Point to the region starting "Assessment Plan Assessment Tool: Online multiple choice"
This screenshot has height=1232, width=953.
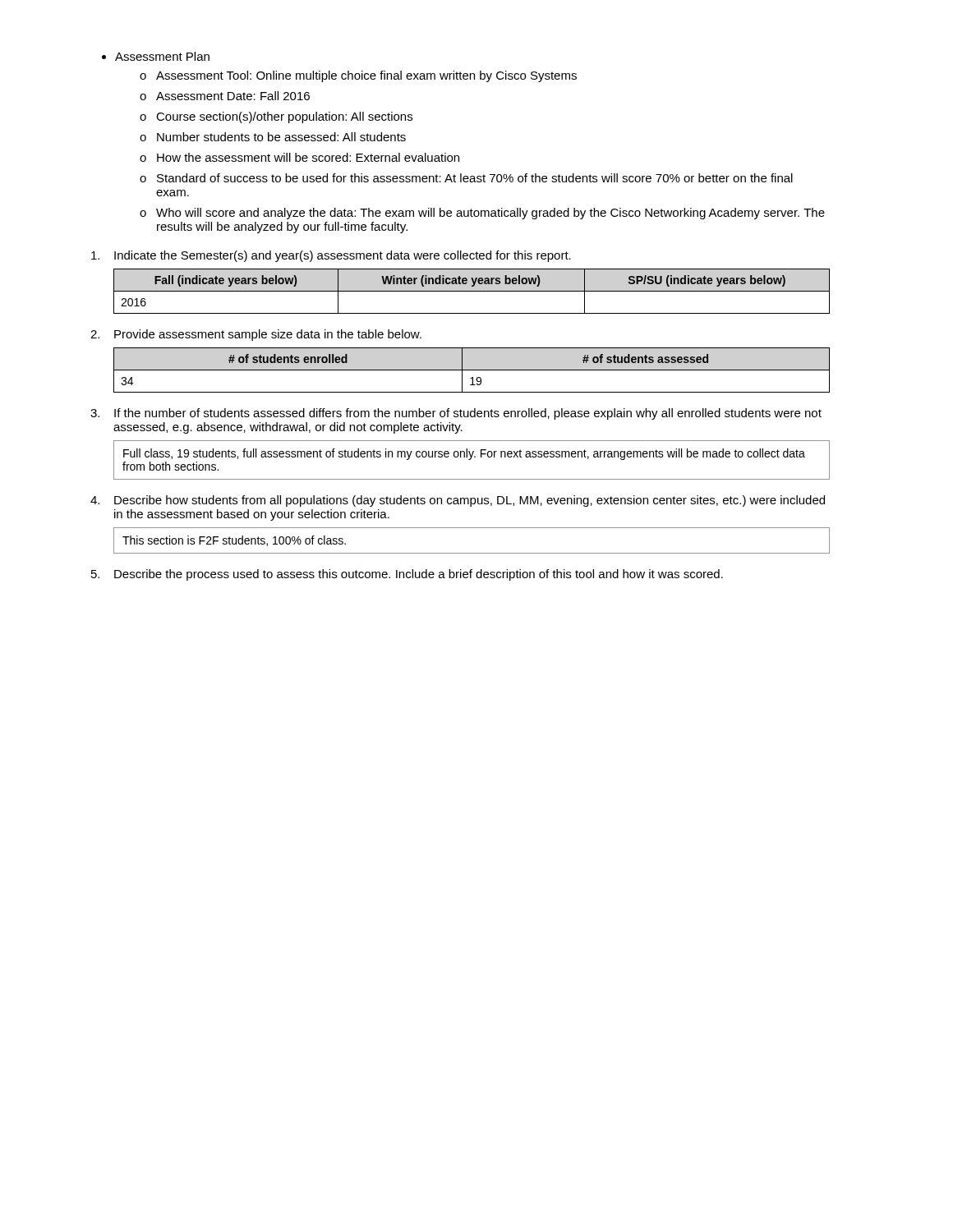(156, 56)
